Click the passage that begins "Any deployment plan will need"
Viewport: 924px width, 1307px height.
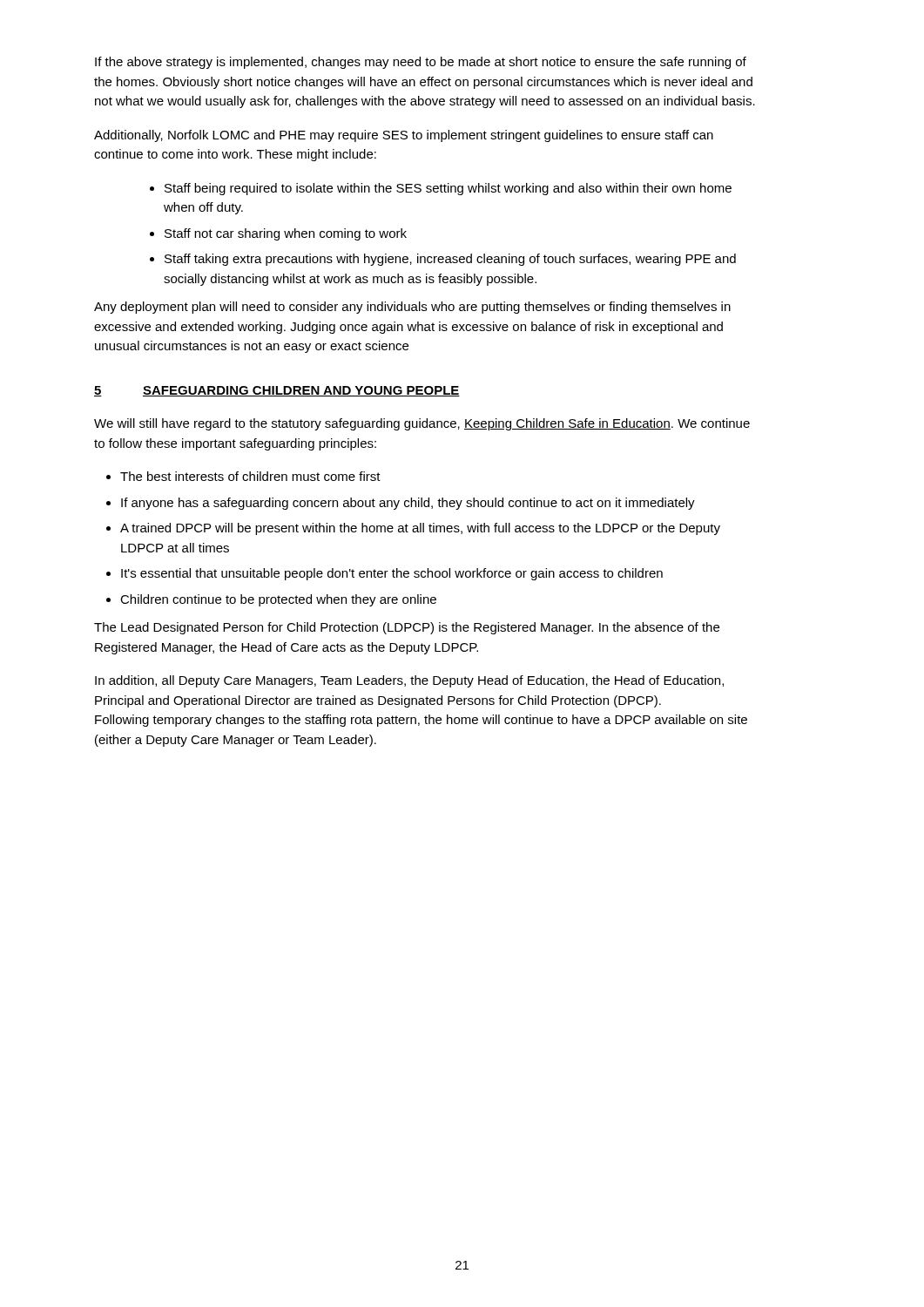(412, 326)
